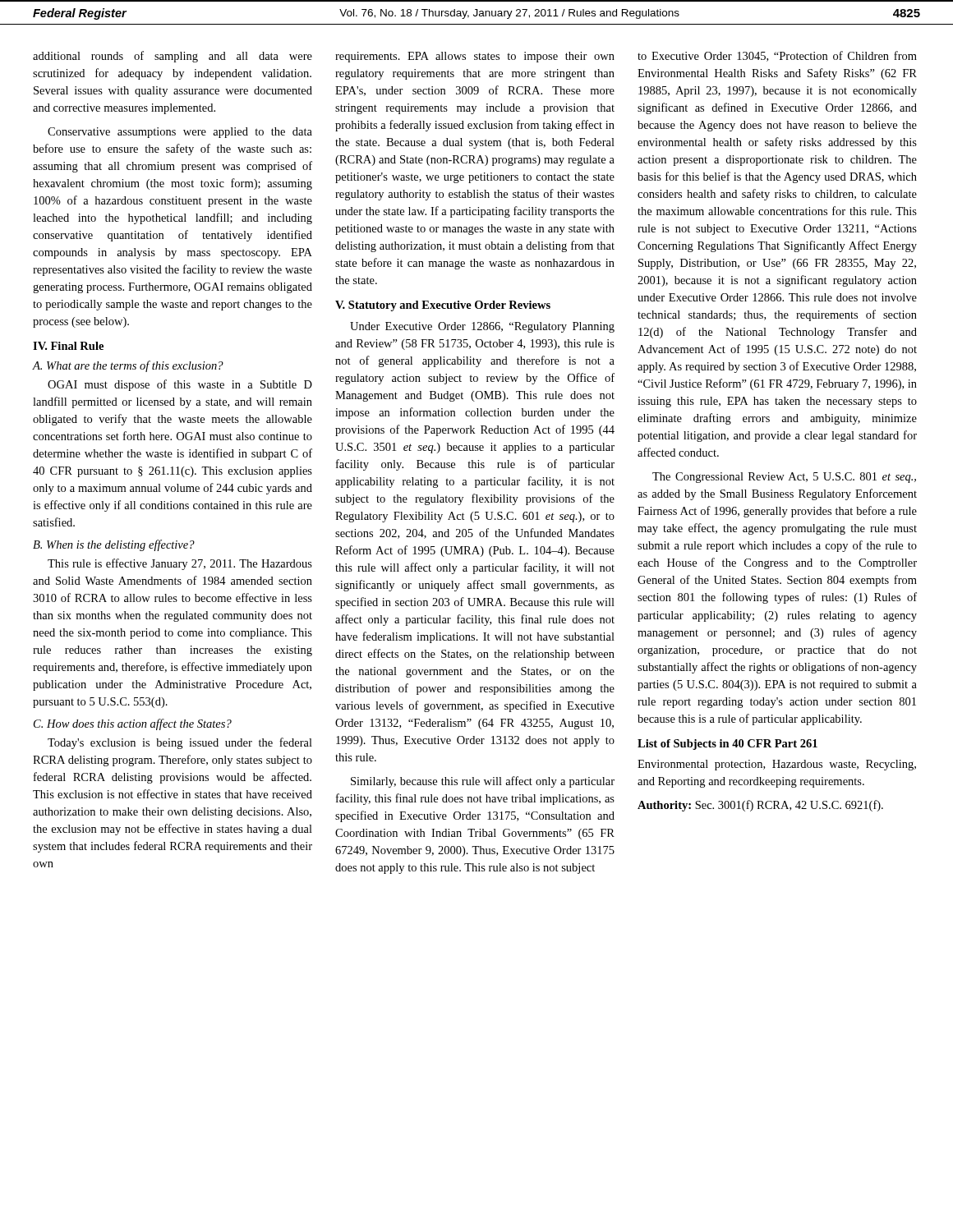Find the block on this page that starts "requirements. EPA allows states to impose"

[x=475, y=168]
